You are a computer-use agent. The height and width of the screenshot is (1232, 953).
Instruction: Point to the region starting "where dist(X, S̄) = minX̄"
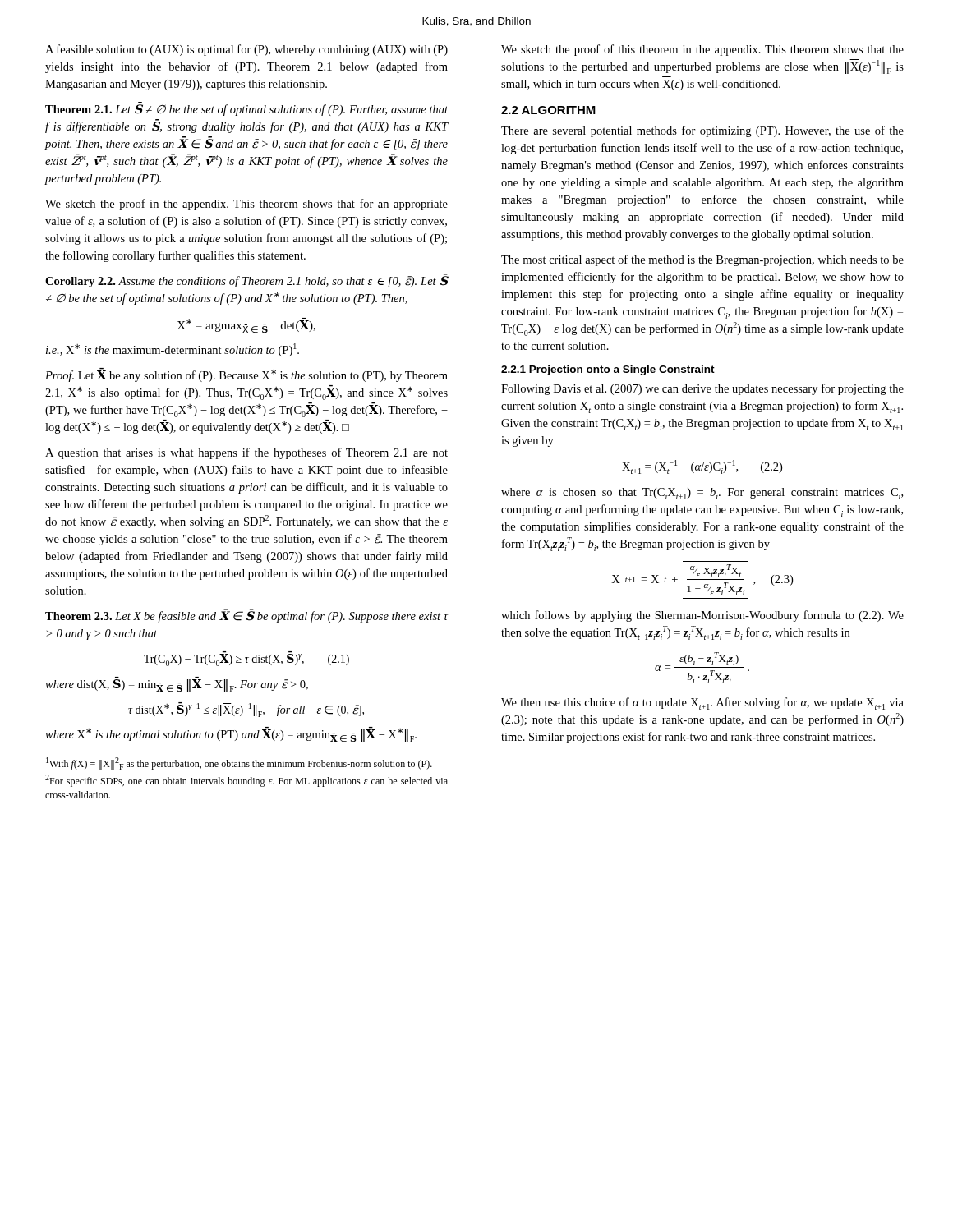(246, 684)
